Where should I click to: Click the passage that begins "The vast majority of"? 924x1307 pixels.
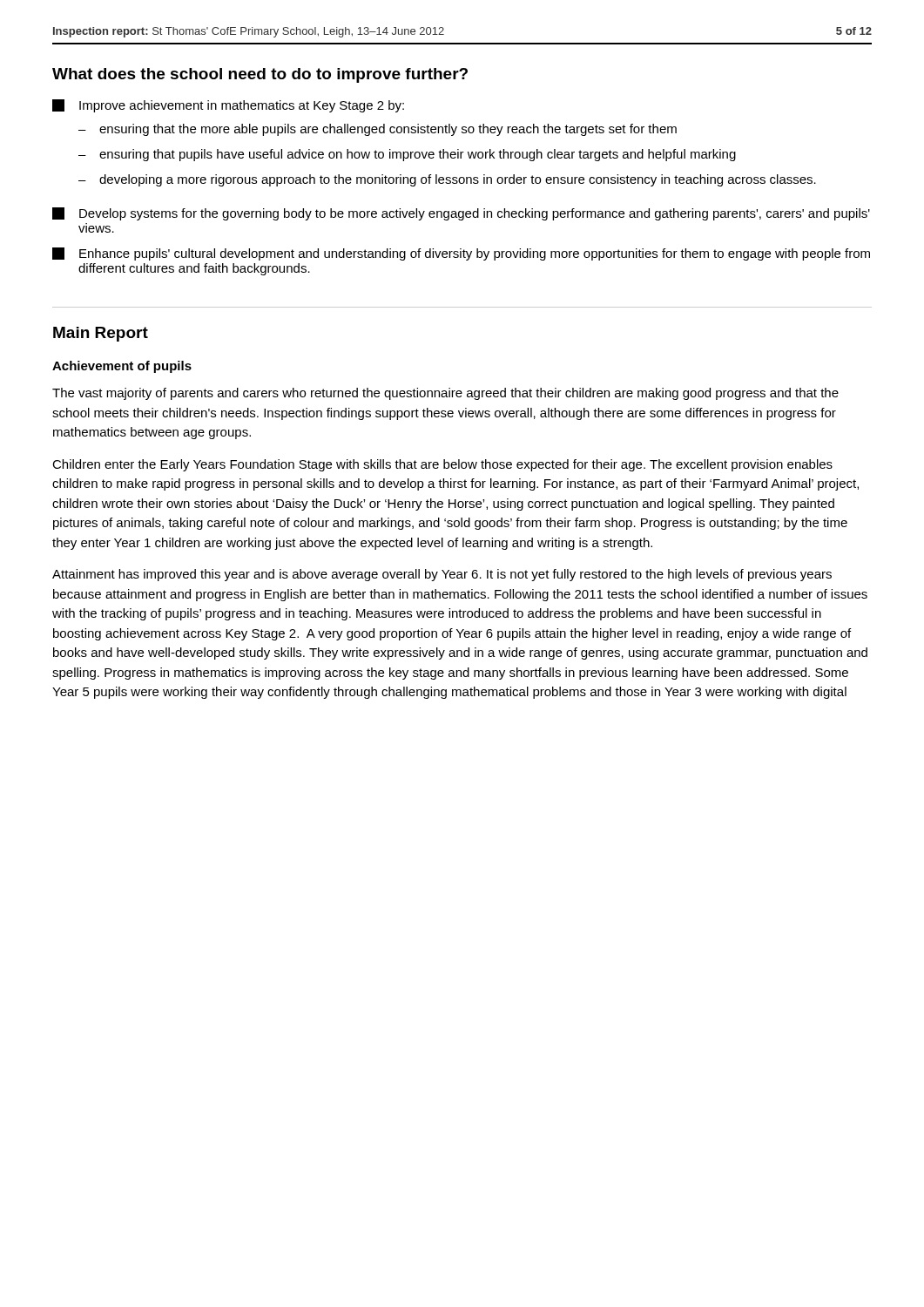[446, 412]
